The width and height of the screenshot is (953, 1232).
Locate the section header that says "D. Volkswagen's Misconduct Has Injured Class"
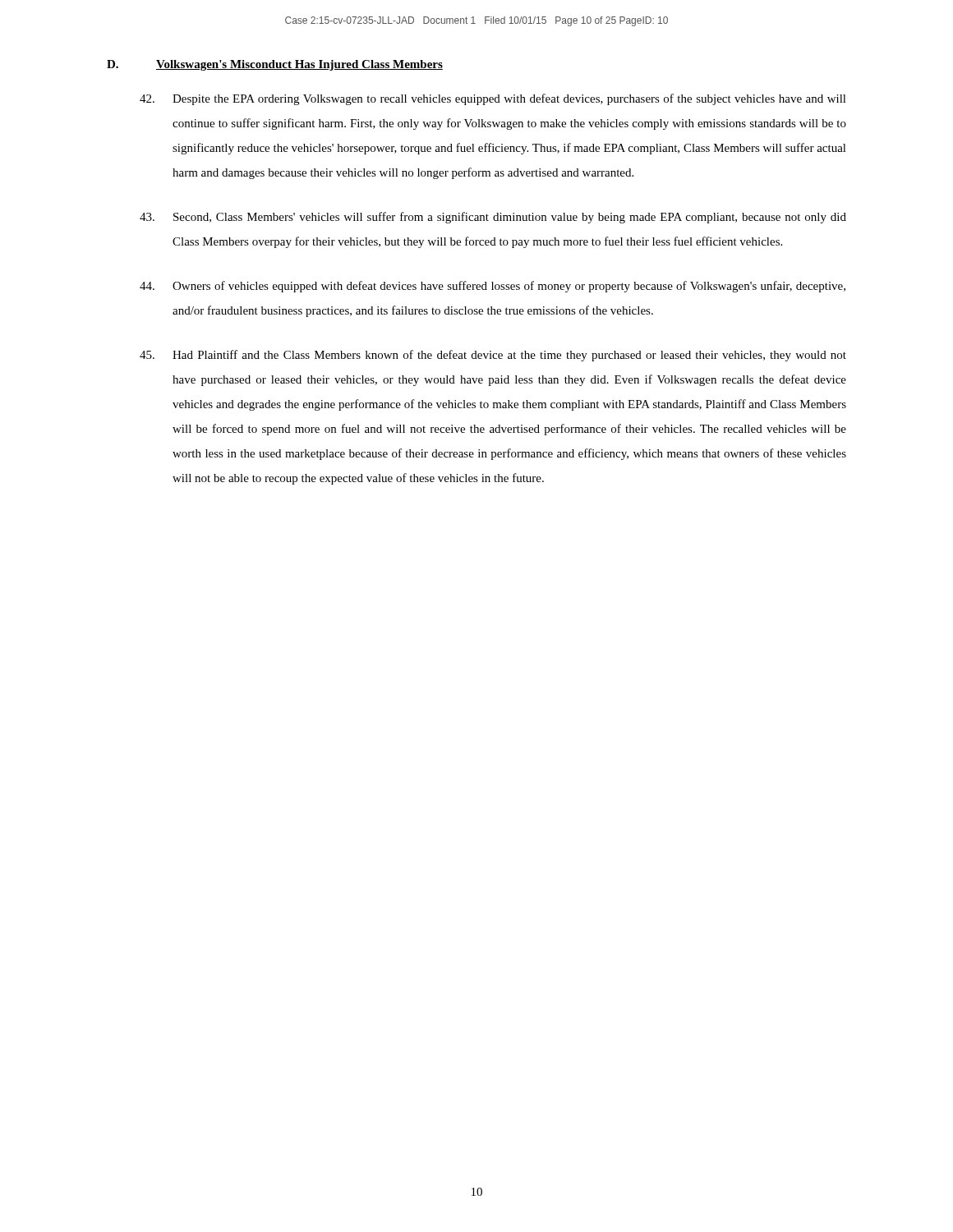275,64
